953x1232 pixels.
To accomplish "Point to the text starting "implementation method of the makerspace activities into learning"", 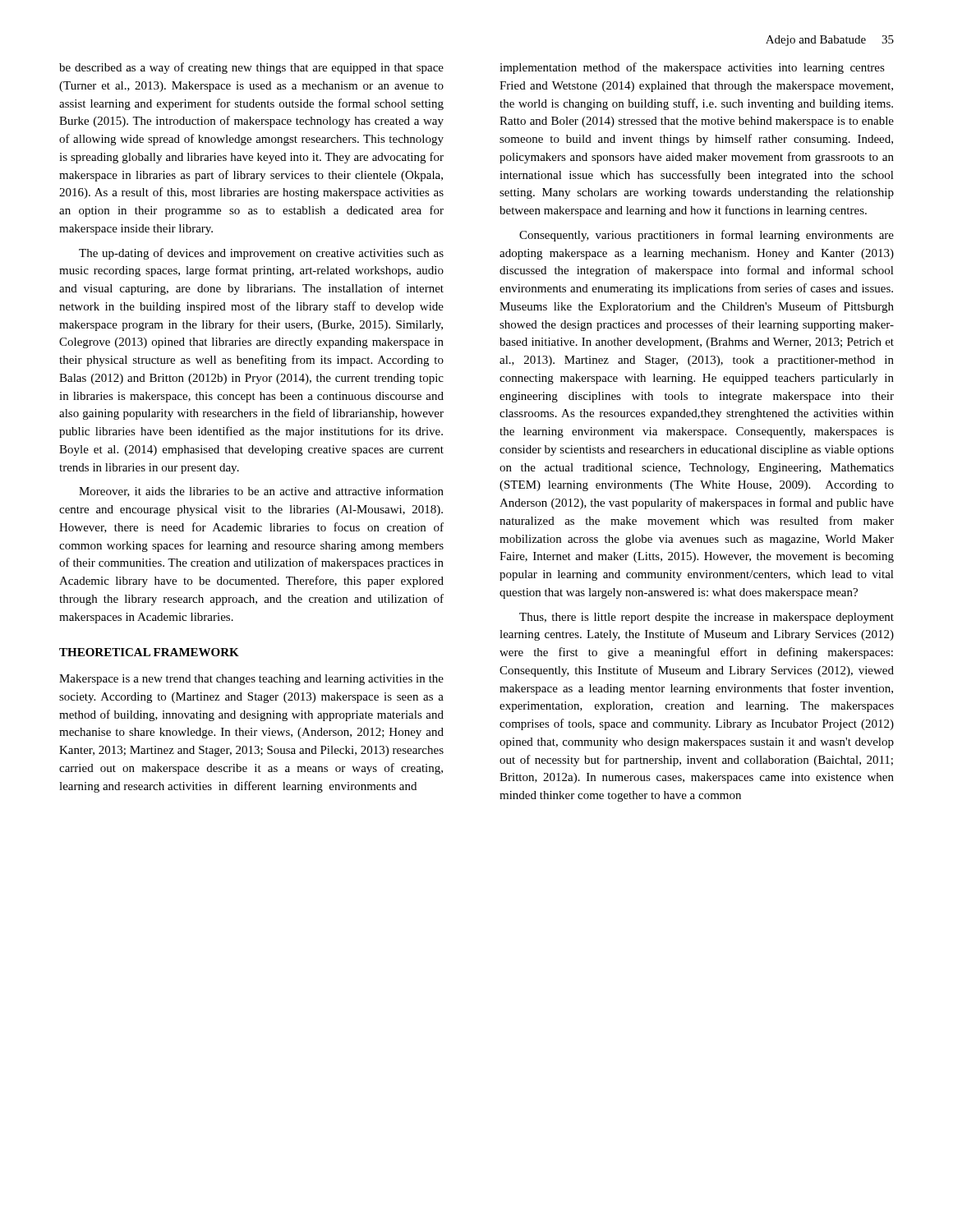I will [x=697, y=140].
